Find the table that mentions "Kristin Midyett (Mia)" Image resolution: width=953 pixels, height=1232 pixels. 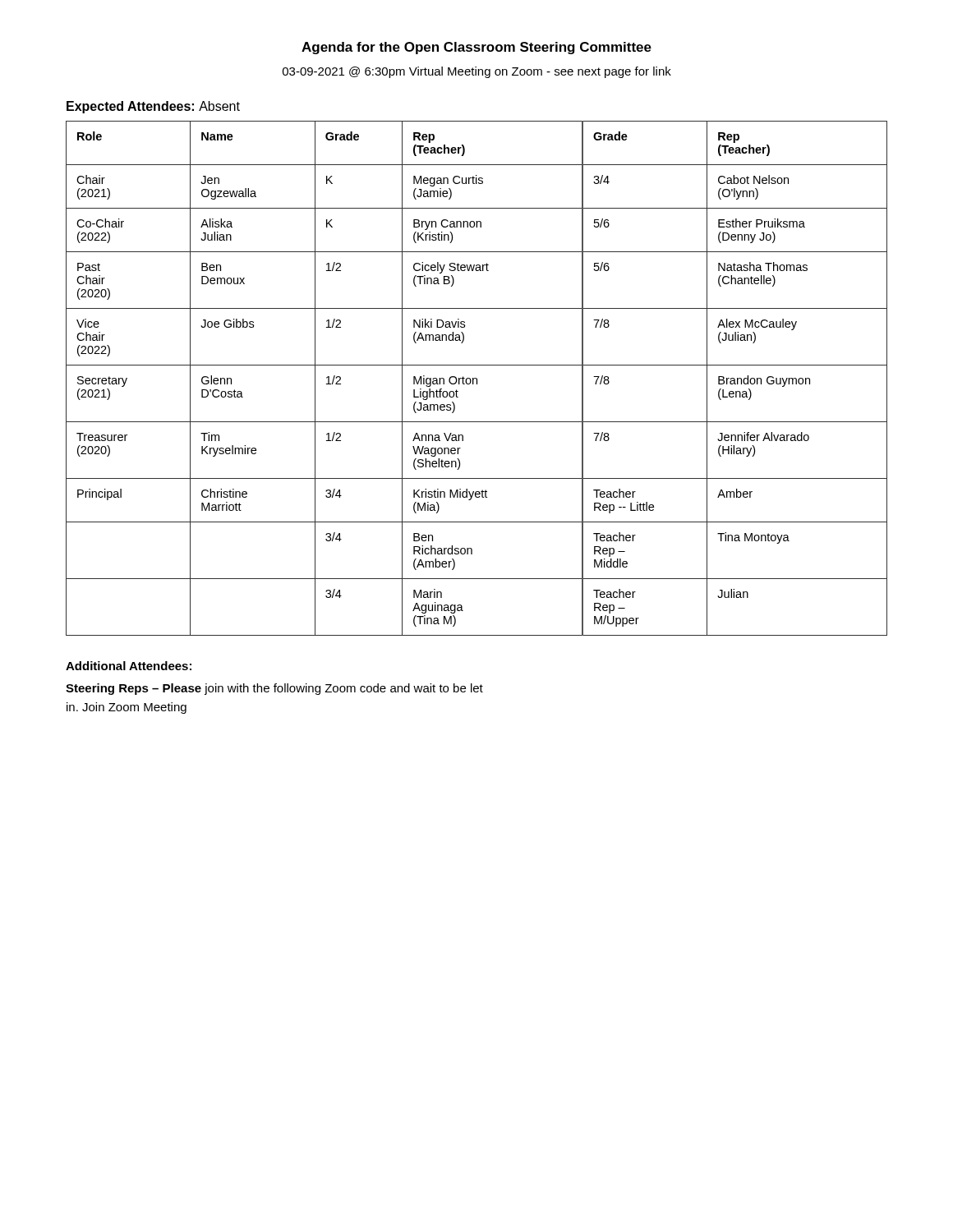(476, 378)
